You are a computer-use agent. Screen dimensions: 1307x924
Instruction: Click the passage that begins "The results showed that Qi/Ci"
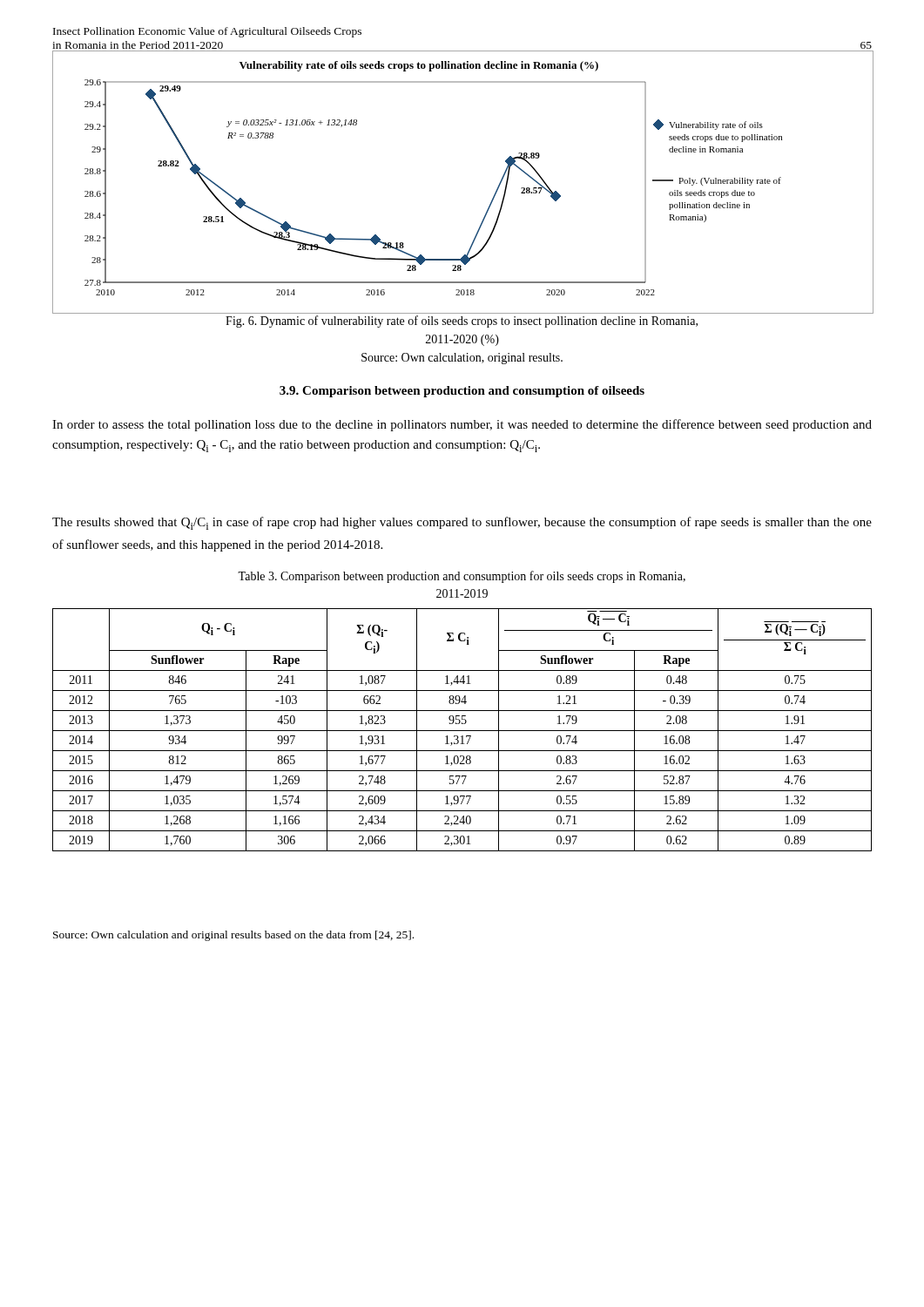tap(462, 533)
